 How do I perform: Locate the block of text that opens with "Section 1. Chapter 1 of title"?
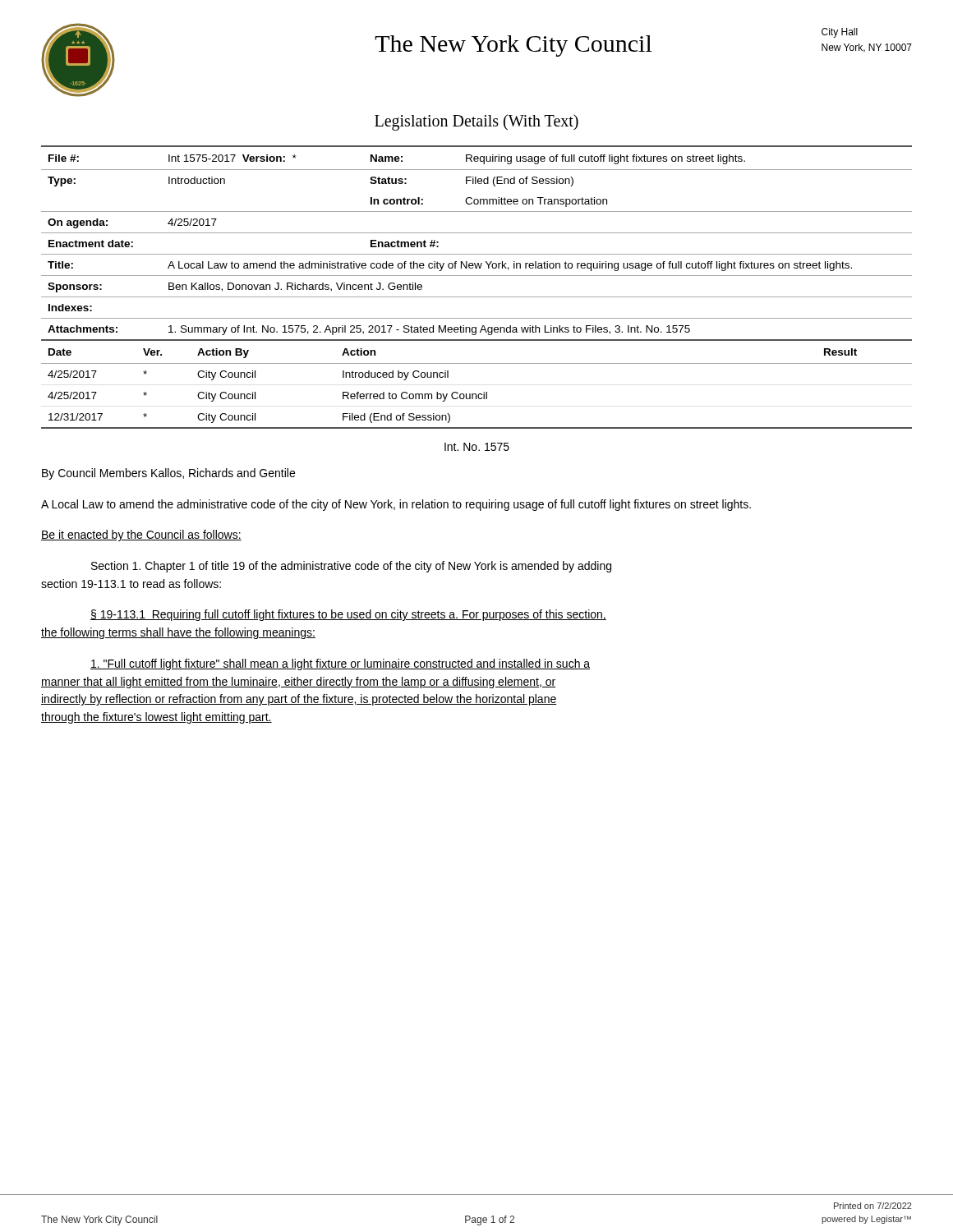tap(351, 566)
